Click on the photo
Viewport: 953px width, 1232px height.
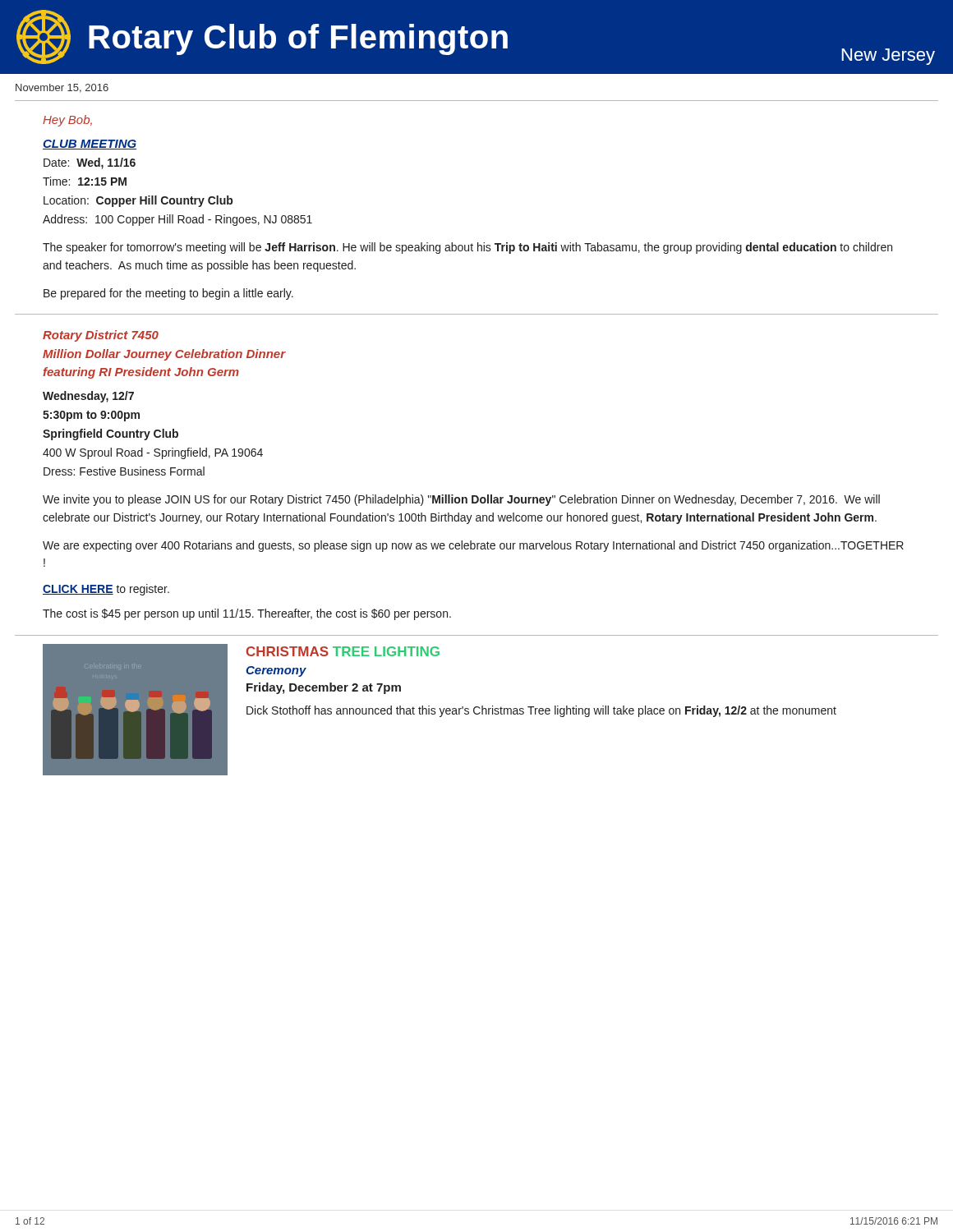coord(135,710)
